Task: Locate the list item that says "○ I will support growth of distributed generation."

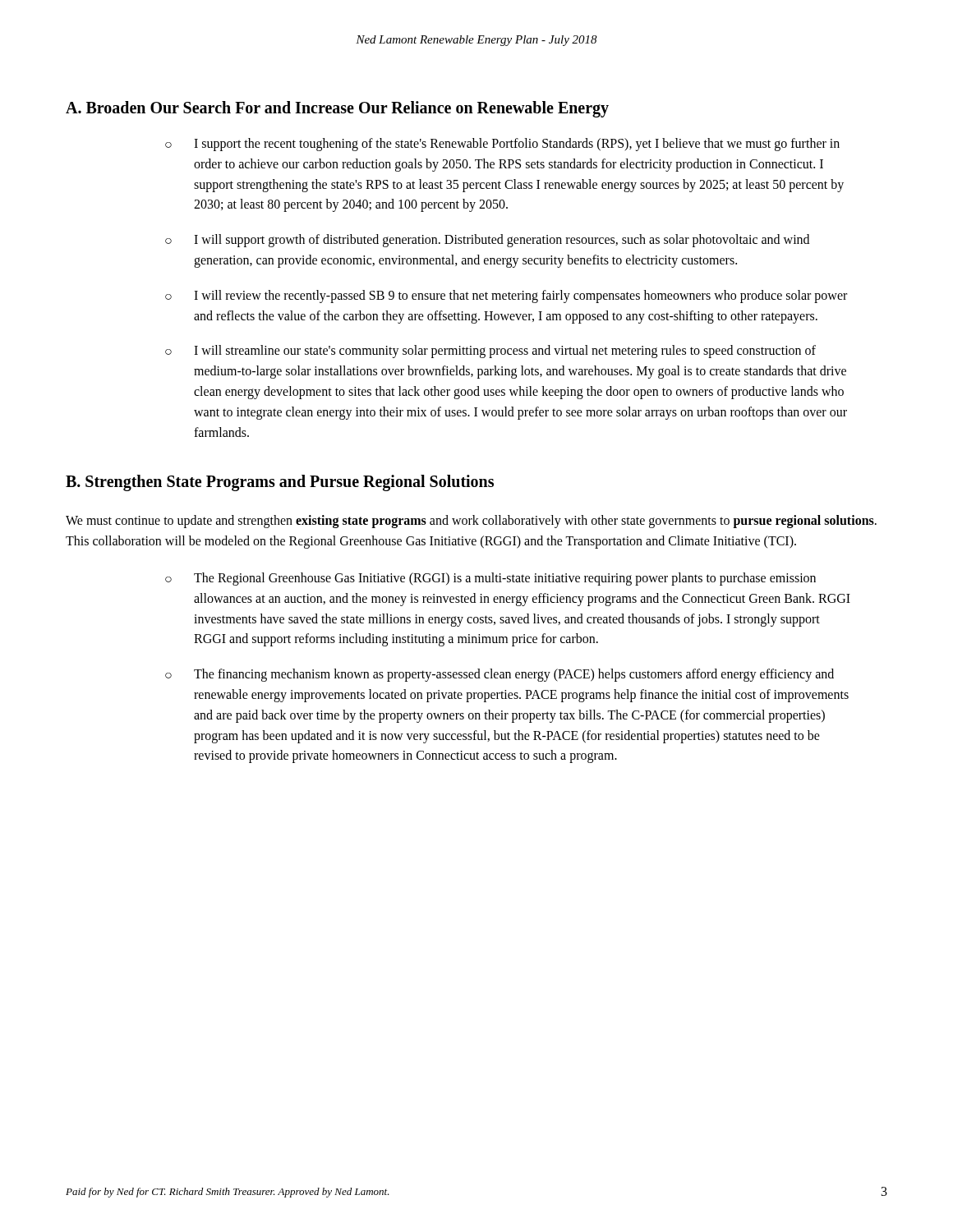Action: (x=509, y=251)
